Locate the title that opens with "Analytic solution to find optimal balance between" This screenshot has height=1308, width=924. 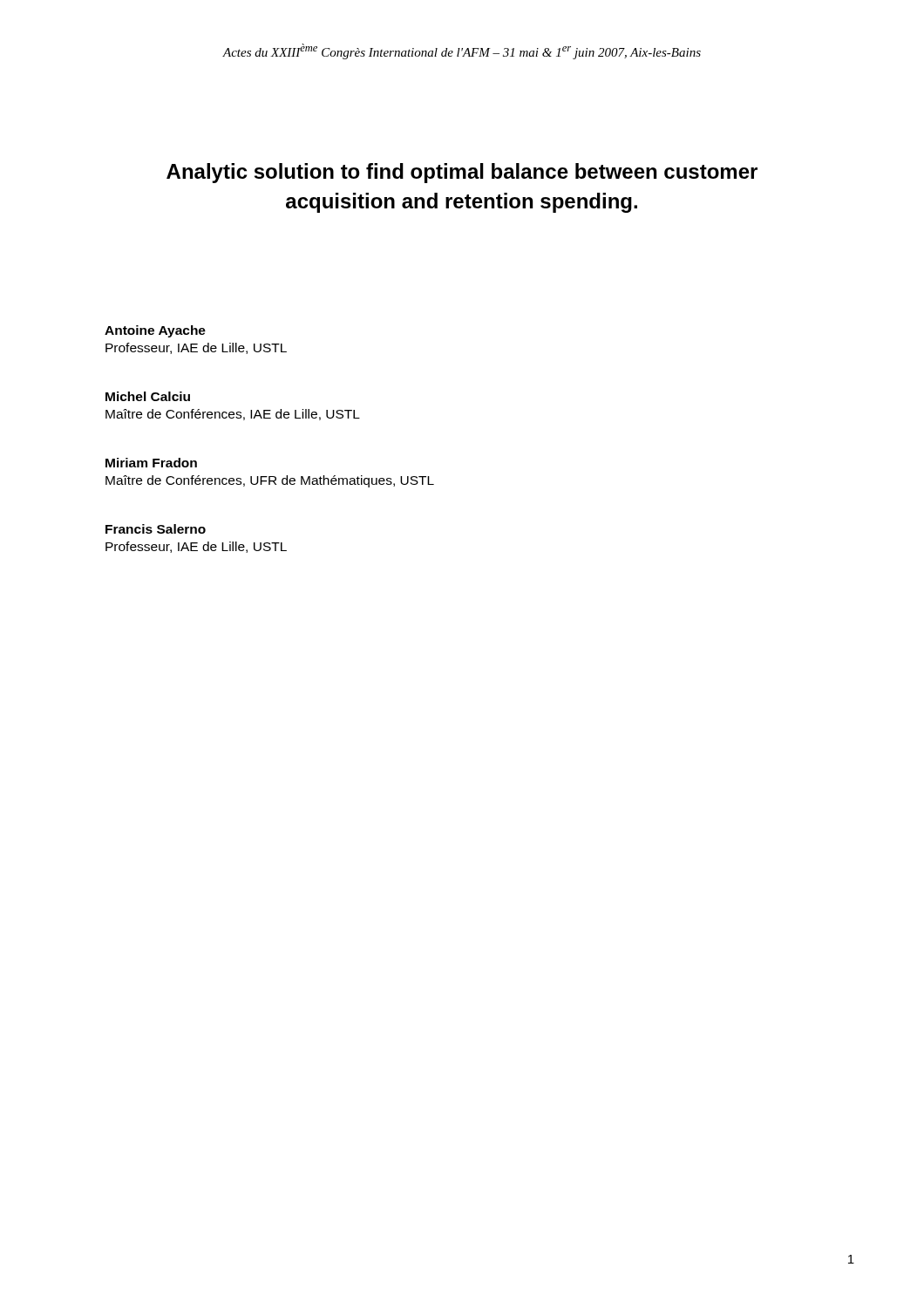(x=462, y=186)
